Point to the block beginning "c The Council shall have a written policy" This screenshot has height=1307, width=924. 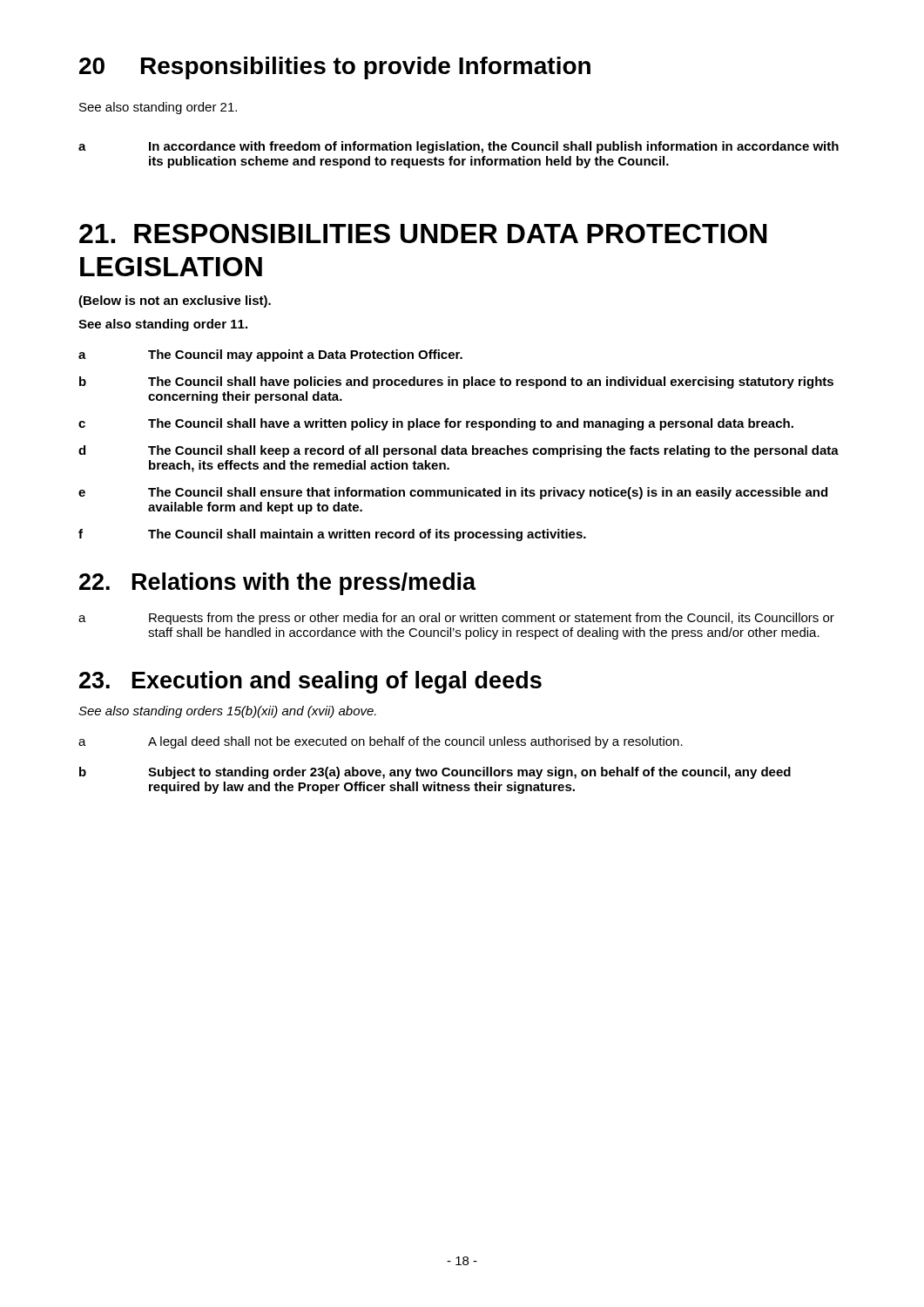[x=462, y=423]
